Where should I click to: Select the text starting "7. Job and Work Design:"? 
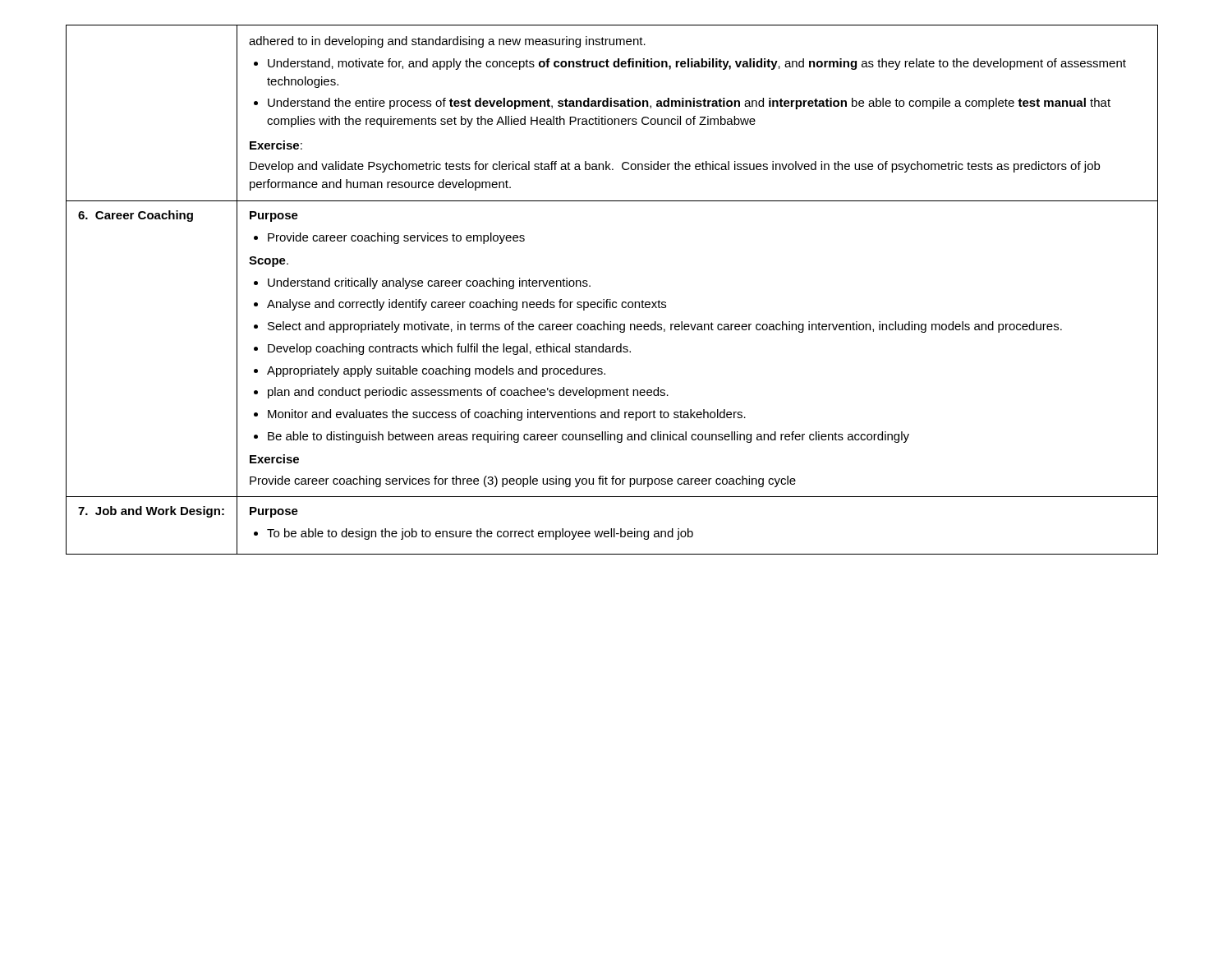[x=151, y=511]
